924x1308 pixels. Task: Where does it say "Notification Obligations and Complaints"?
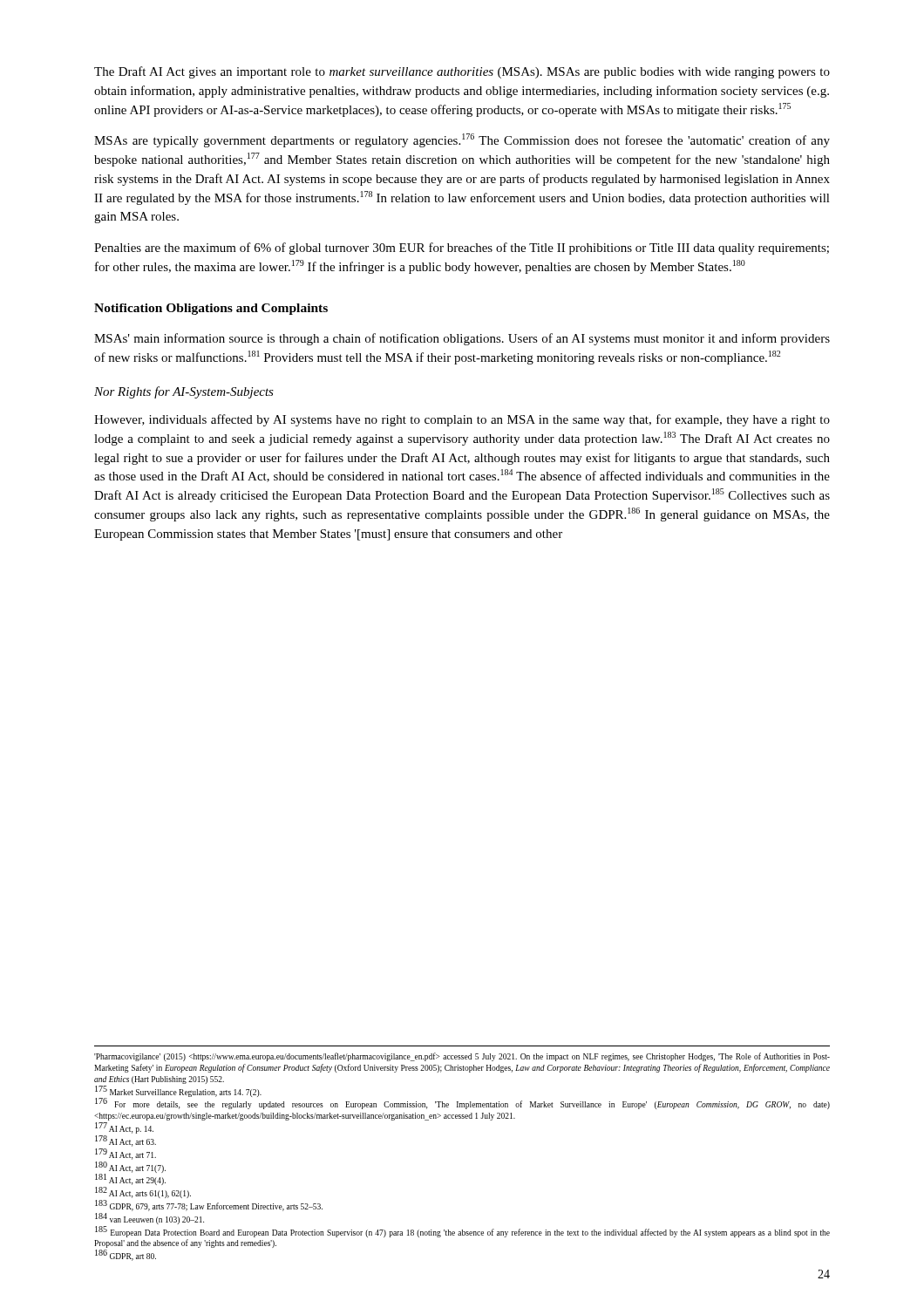click(x=211, y=309)
